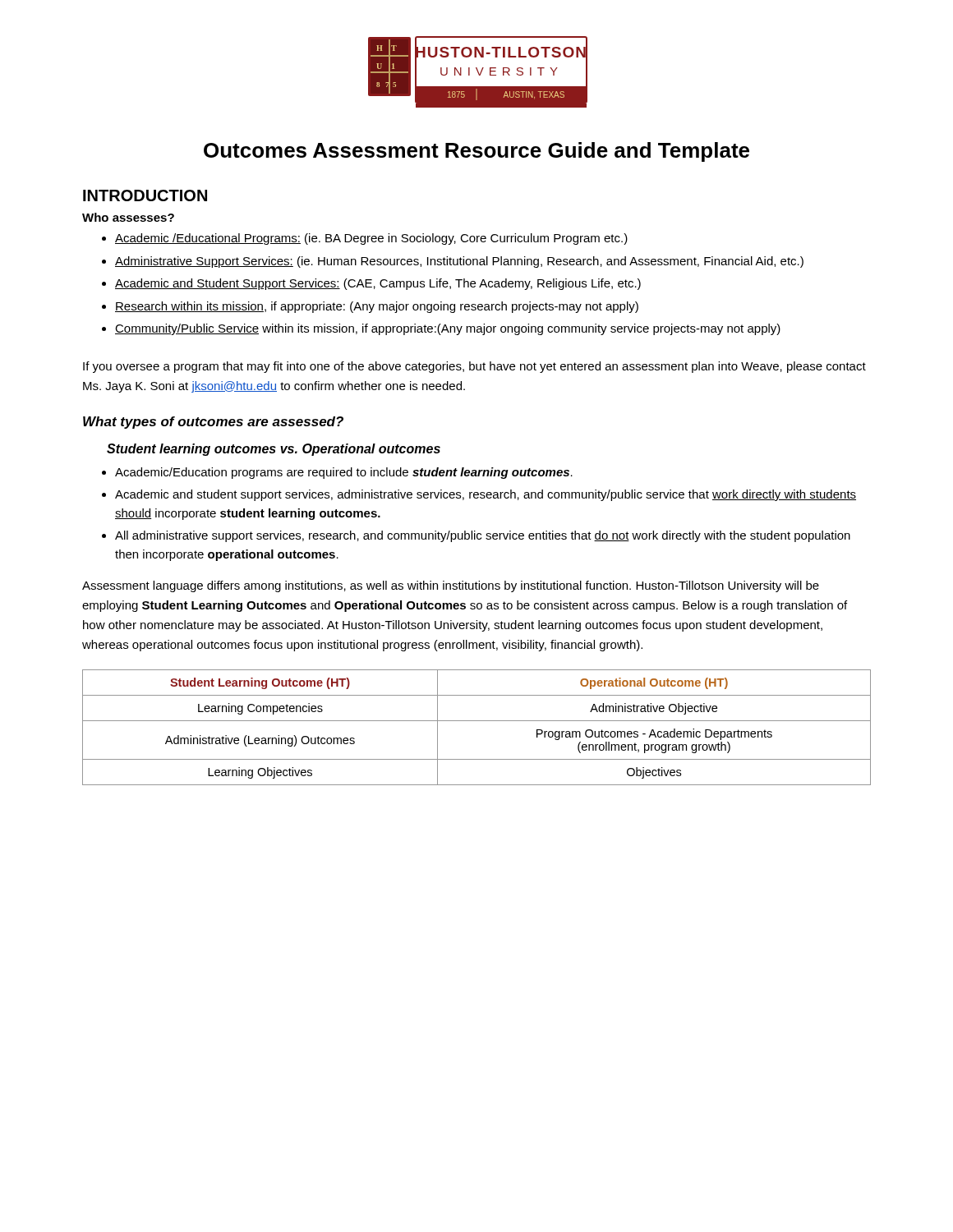Locate the list item that reads "Academic/Education programs are required"

344,471
